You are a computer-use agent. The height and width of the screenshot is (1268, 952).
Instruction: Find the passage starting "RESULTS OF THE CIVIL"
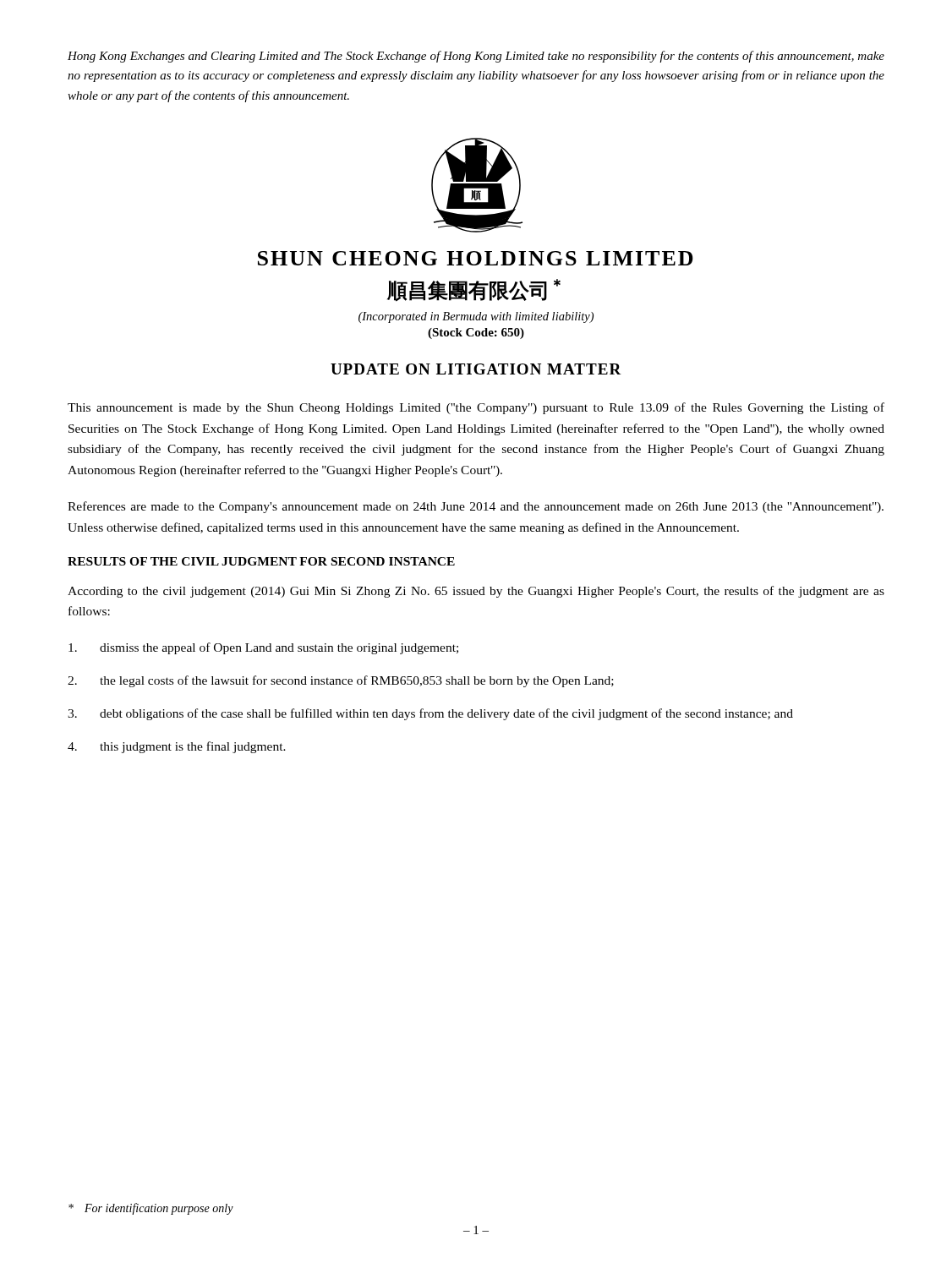point(261,561)
